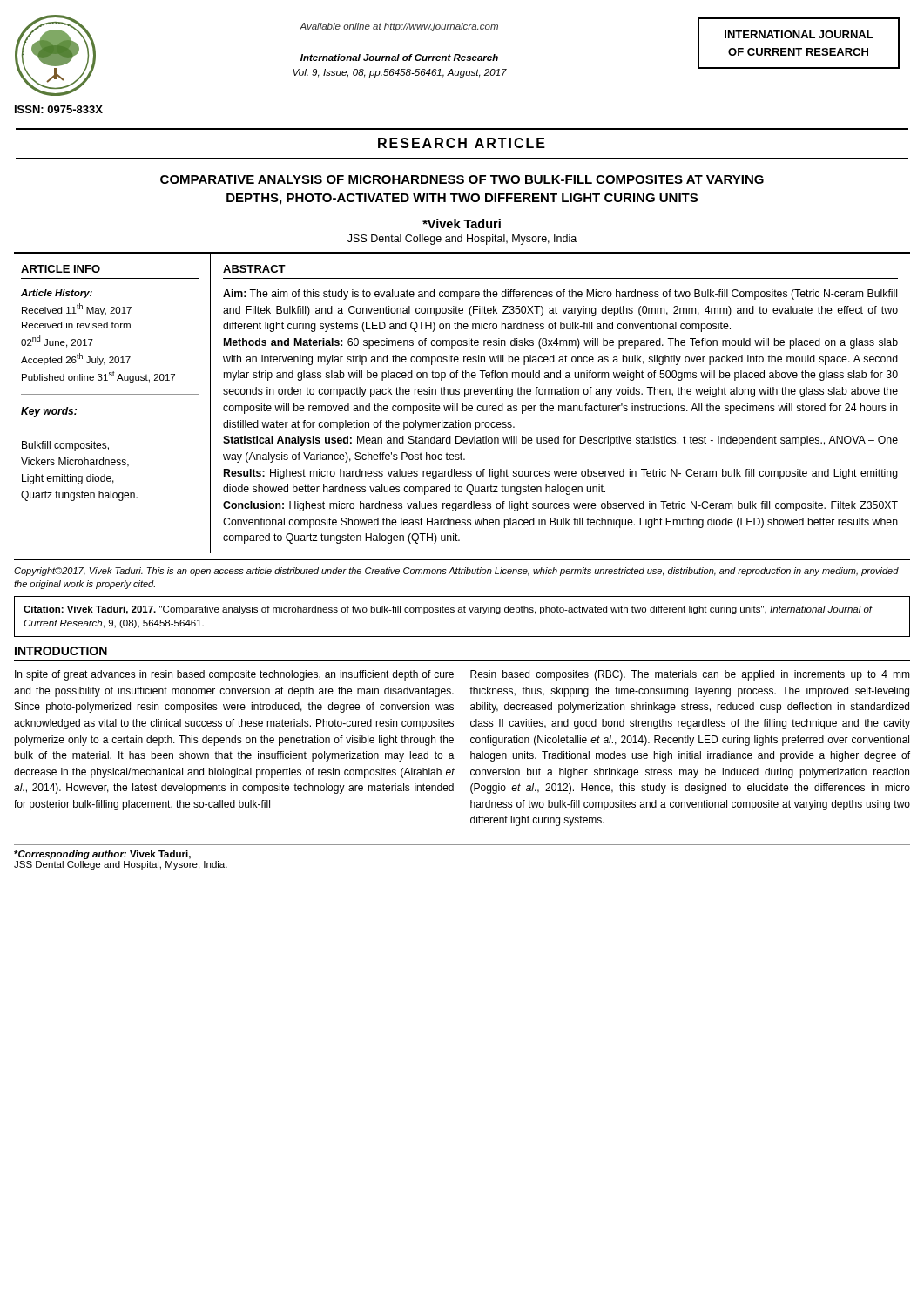The width and height of the screenshot is (924, 1307).
Task: Find the block on this page that starts "Resin based composites (RBC). The materials"
Action: point(690,747)
